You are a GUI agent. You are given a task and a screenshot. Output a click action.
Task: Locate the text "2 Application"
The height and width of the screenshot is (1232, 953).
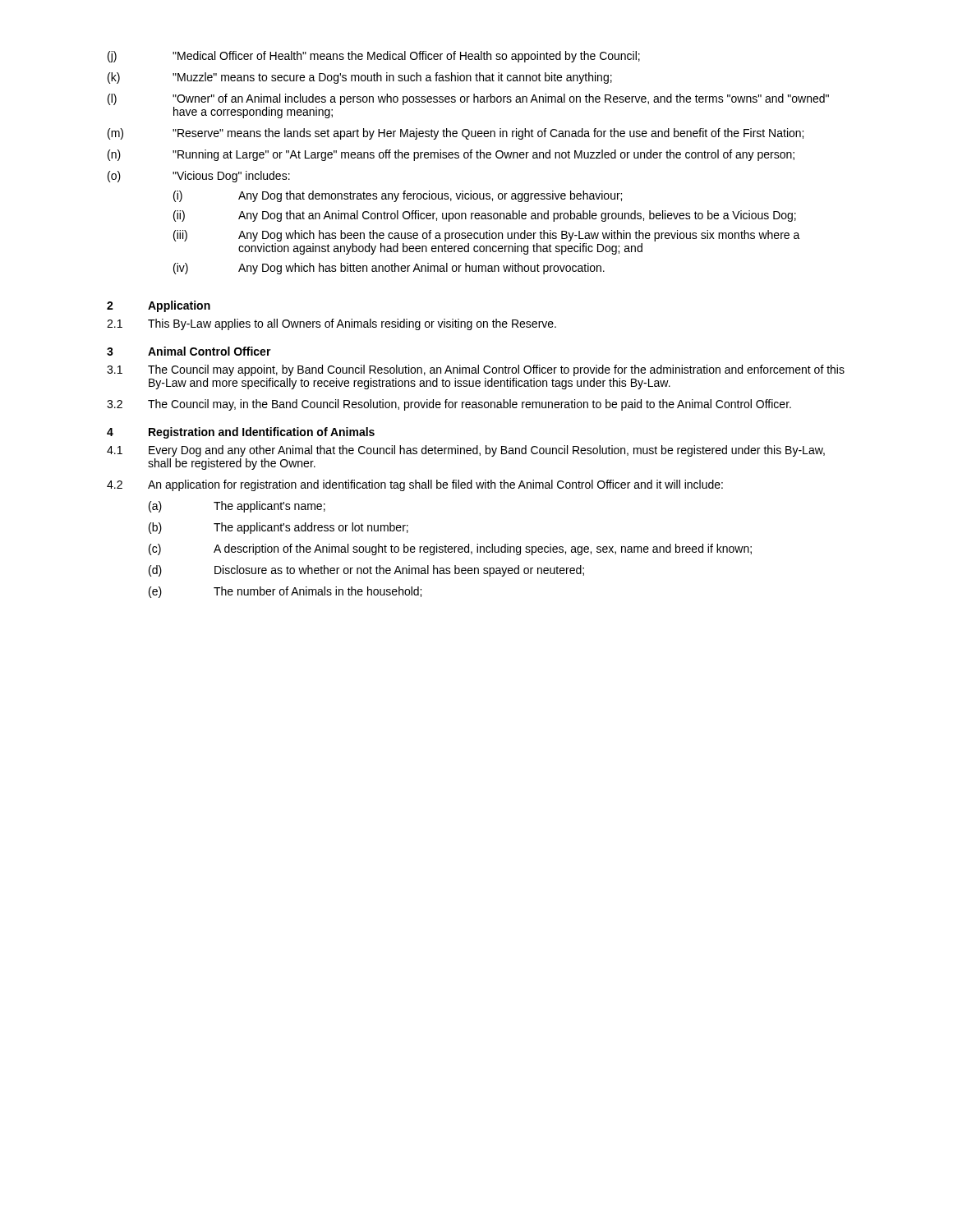coord(159,306)
